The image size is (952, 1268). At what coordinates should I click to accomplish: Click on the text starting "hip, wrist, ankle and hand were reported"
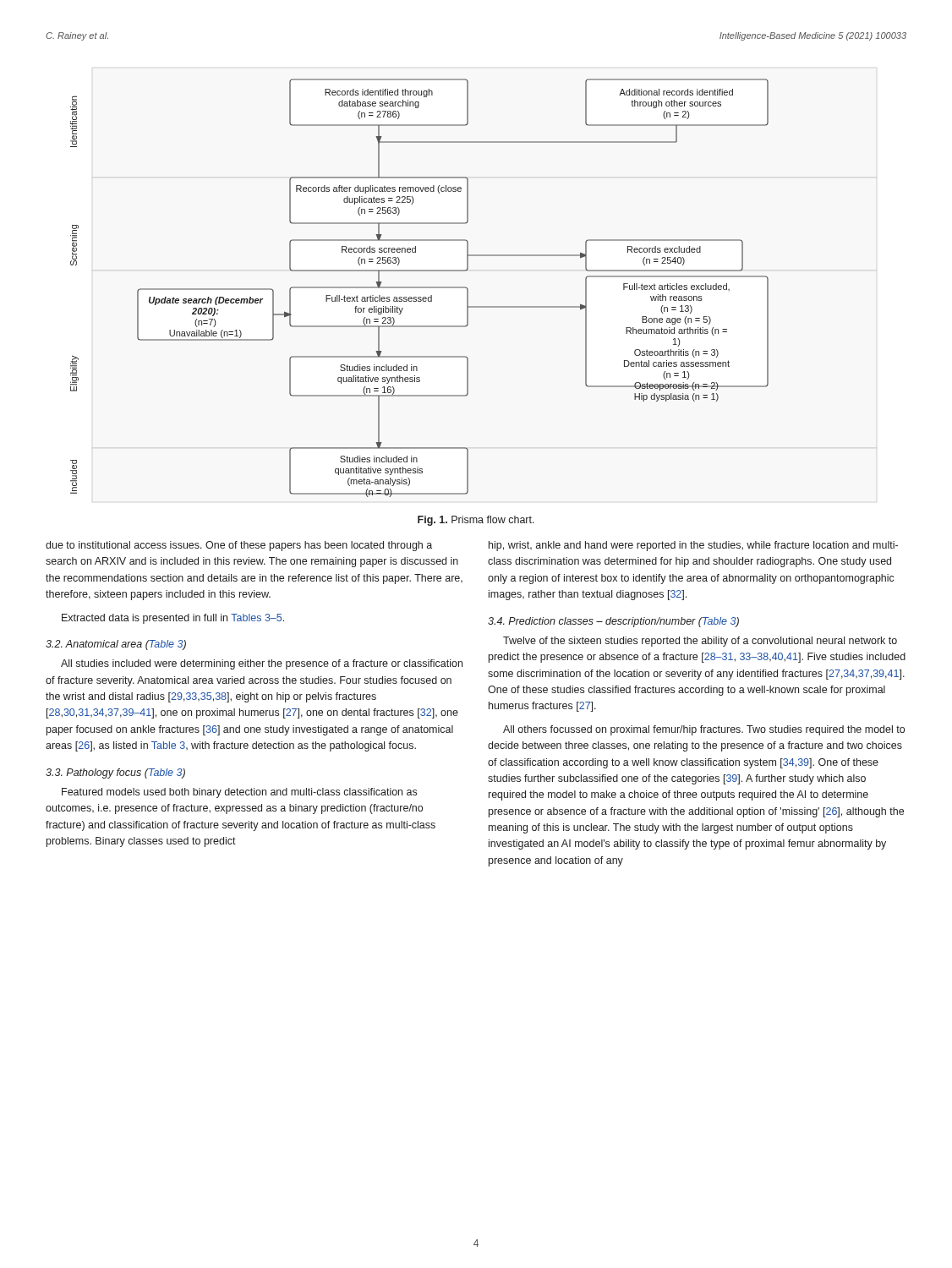tap(693, 570)
